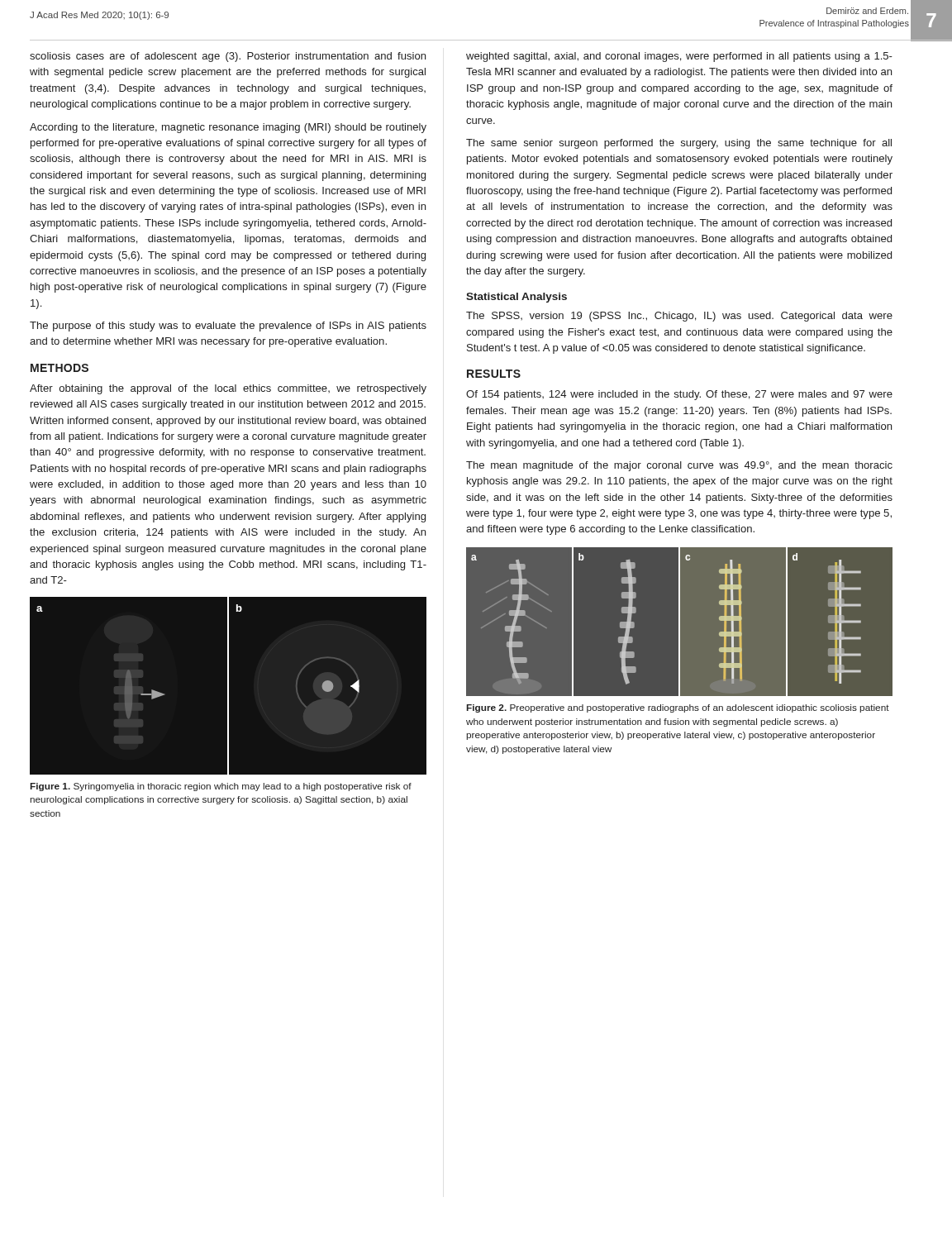This screenshot has width=952, height=1240.
Task: Point to the block beginning "Of 154 patients, 124 were"
Action: 679,418
